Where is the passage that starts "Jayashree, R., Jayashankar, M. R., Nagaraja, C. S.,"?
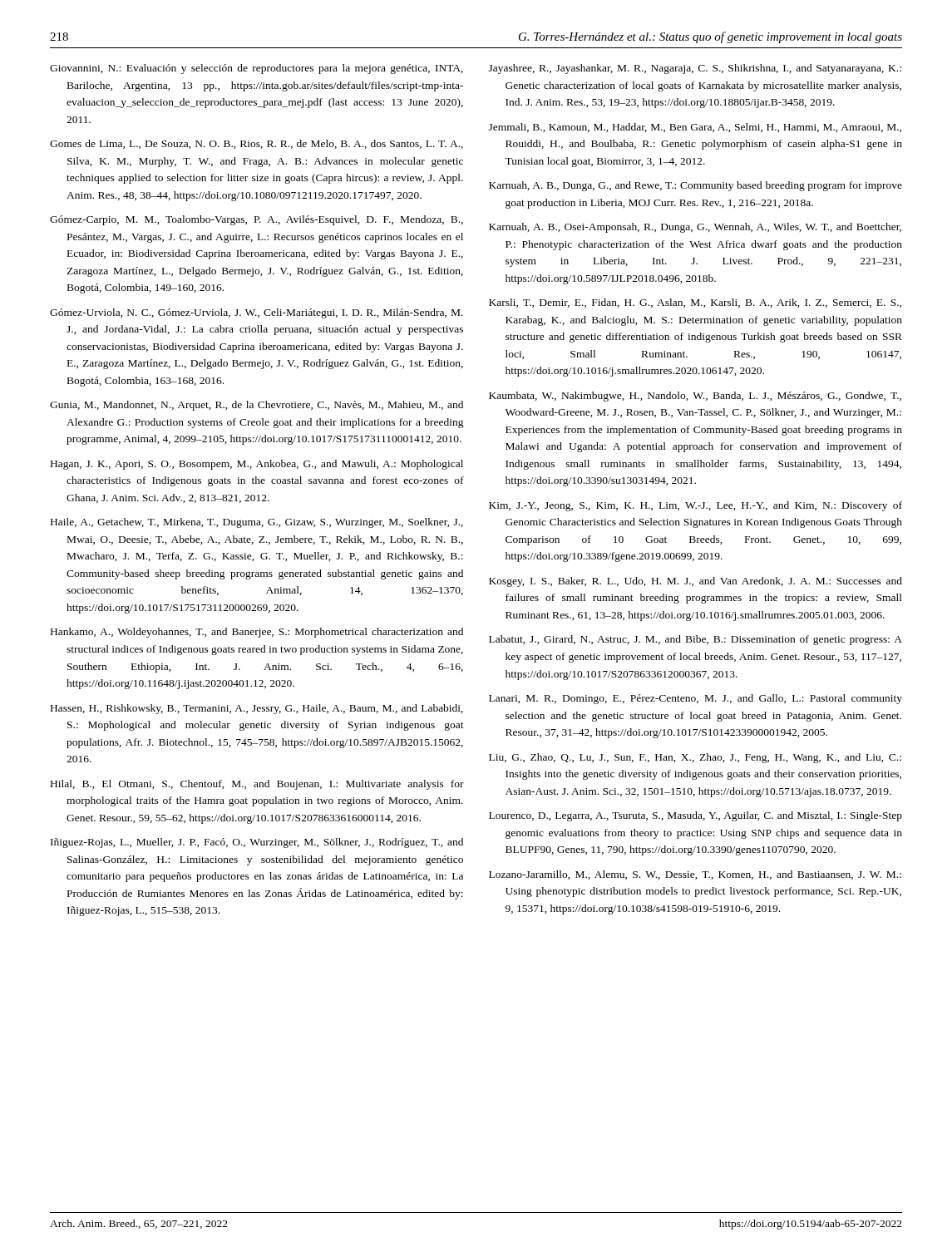 click(x=695, y=85)
